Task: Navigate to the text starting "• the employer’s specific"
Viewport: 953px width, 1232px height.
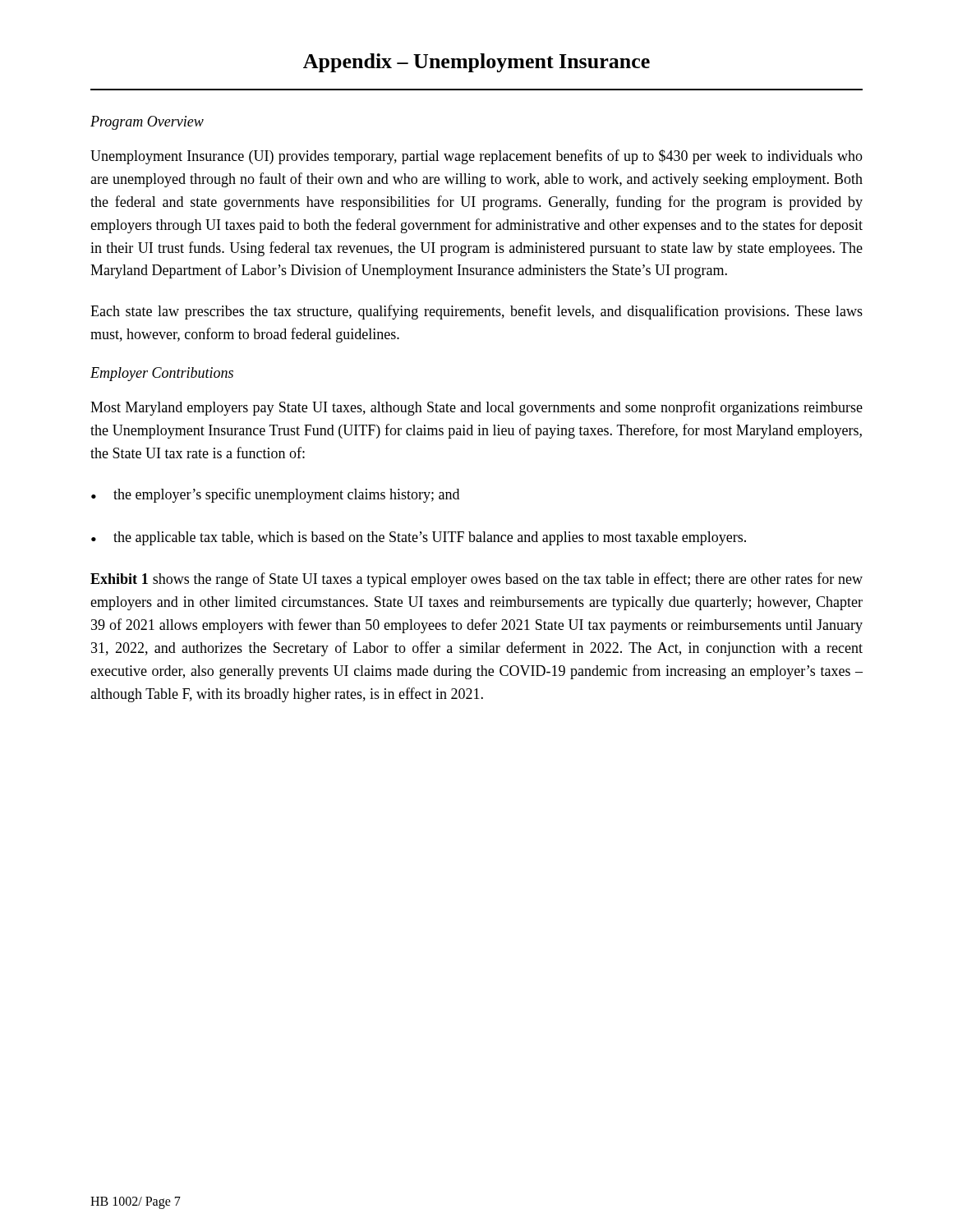Action: (275, 495)
